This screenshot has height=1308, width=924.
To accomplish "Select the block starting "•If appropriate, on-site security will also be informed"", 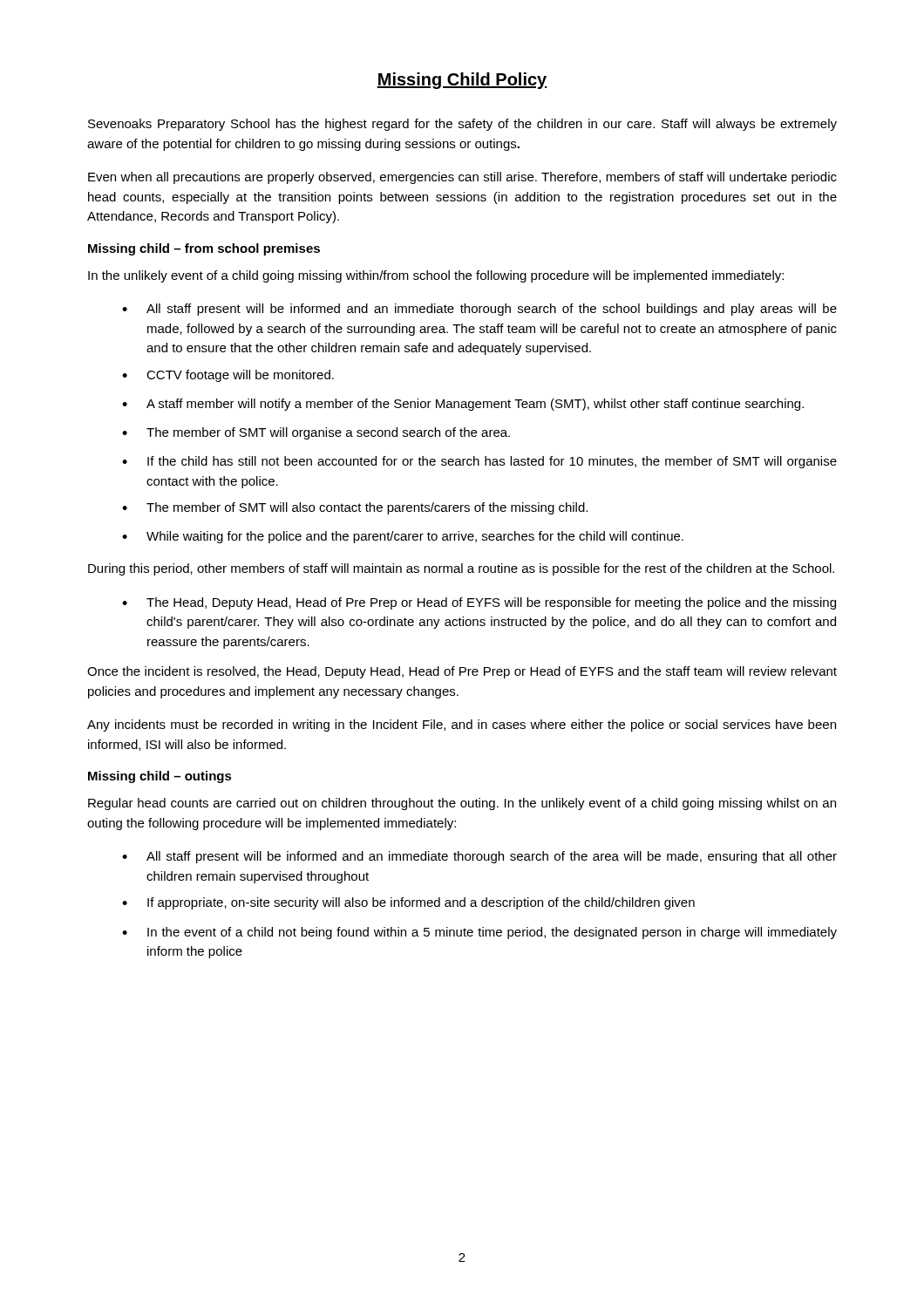I will coord(479,904).
